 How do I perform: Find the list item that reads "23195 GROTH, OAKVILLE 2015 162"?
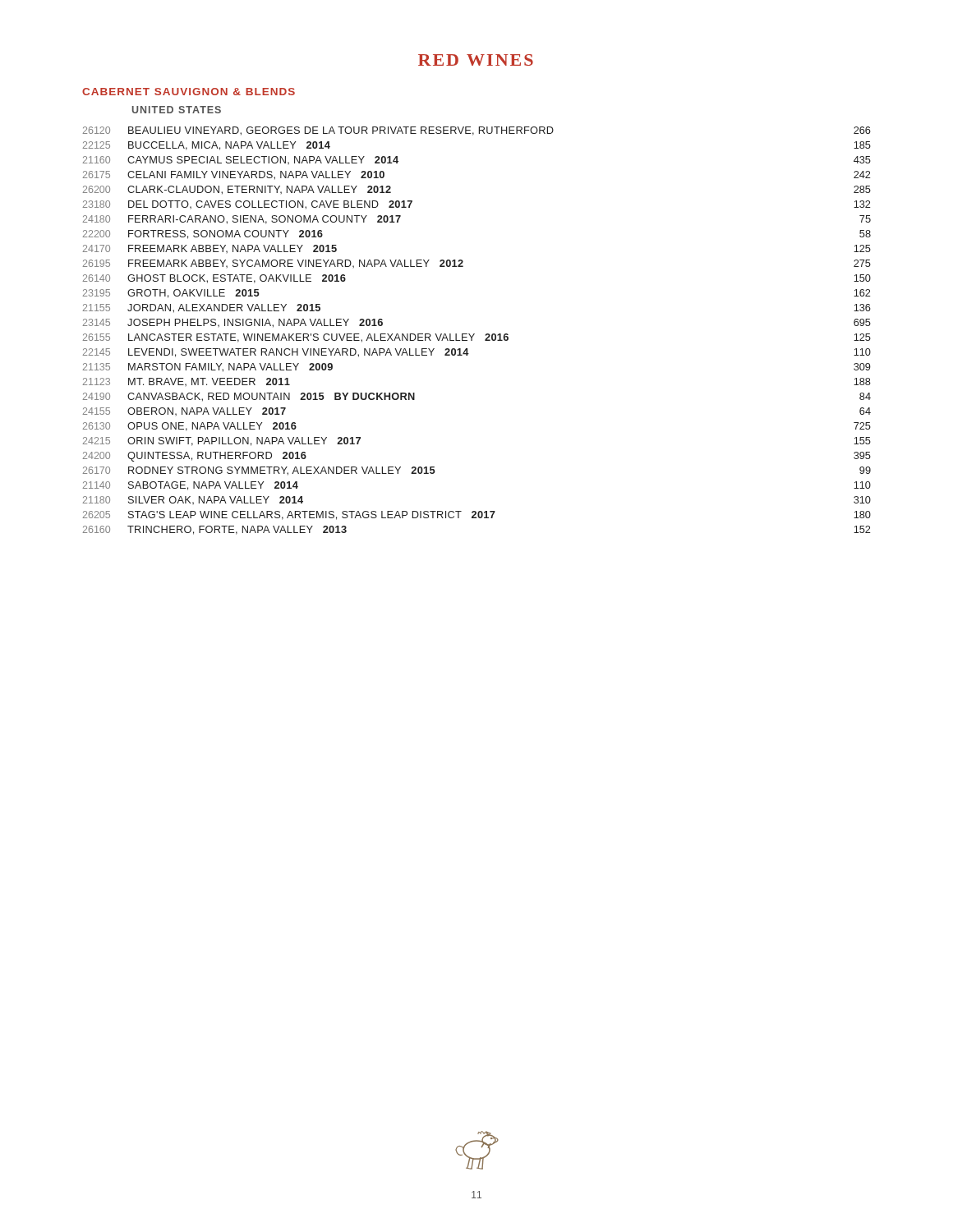click(x=97, y=294)
